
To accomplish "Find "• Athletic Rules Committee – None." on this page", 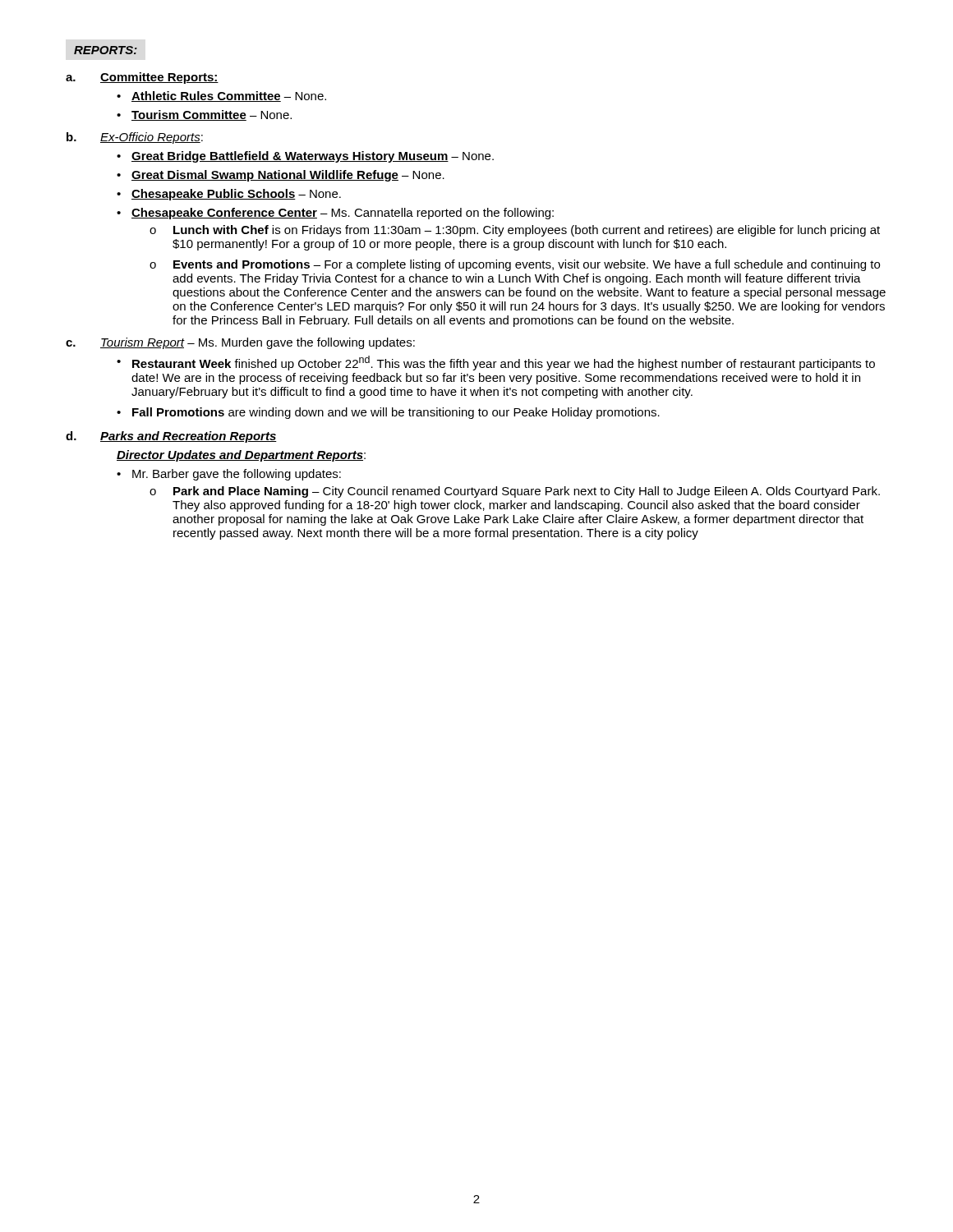I will 222,96.
